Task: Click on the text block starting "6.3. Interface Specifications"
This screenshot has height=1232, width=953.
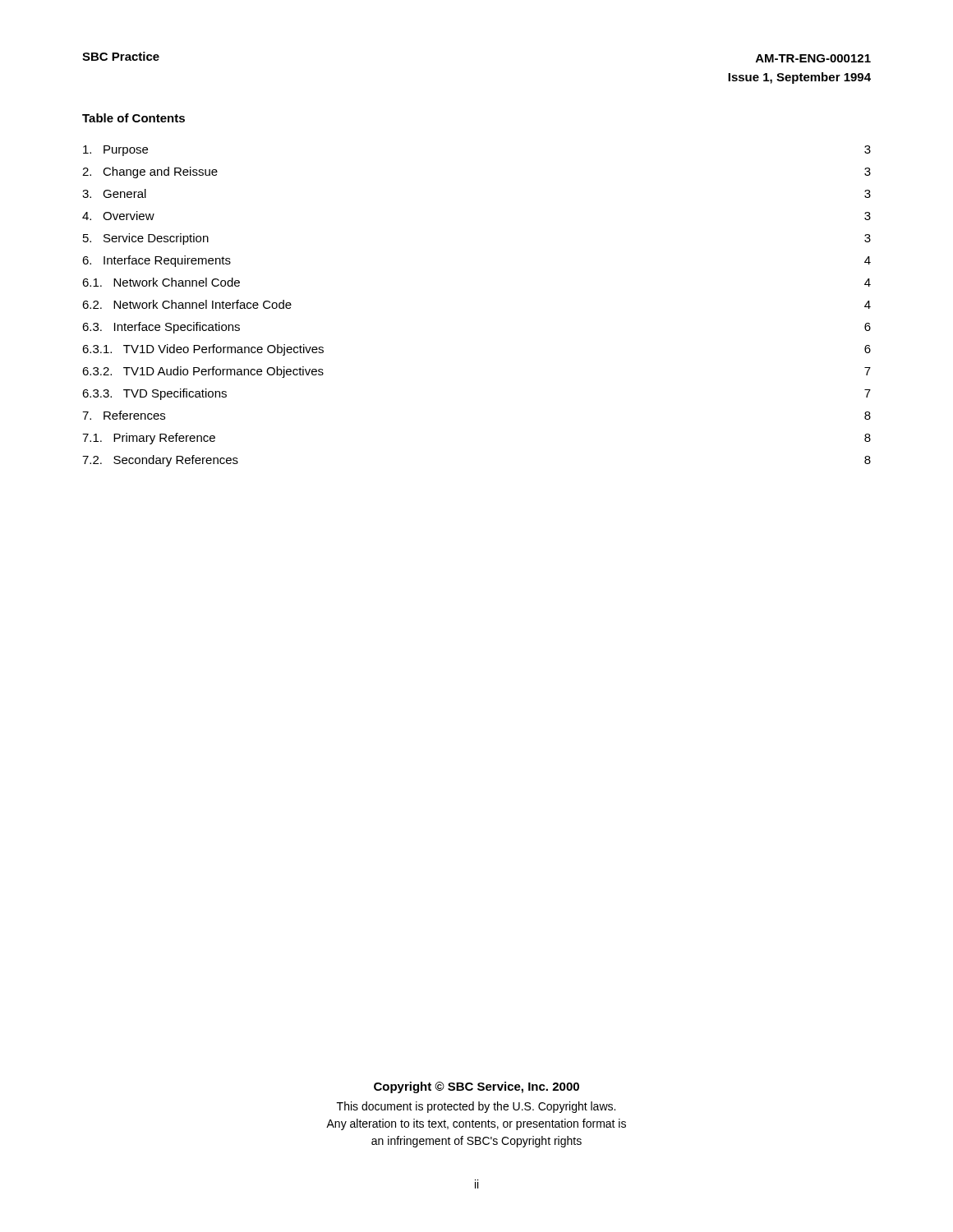Action: 161,326
